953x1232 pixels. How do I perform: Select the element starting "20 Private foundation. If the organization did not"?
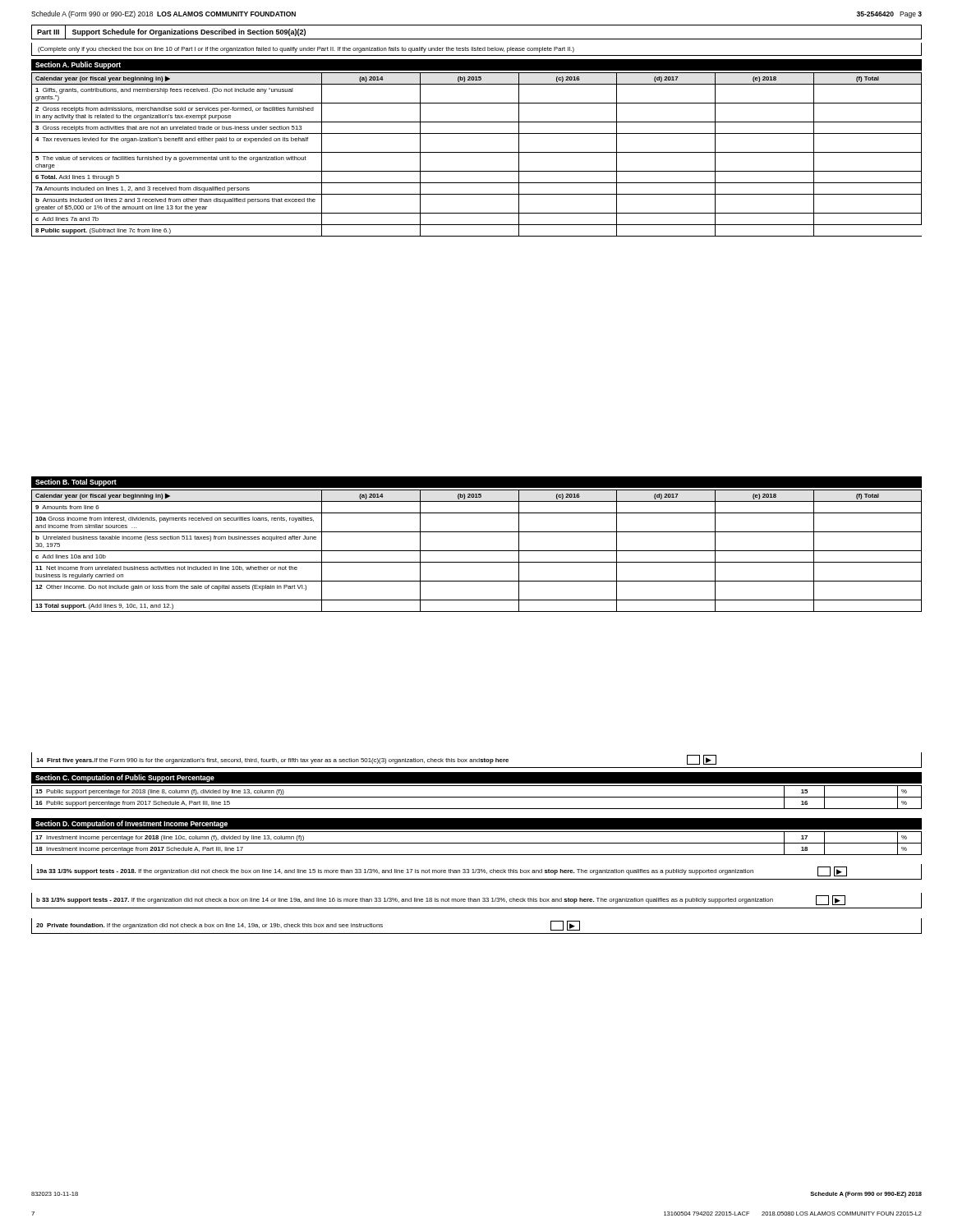point(308,926)
